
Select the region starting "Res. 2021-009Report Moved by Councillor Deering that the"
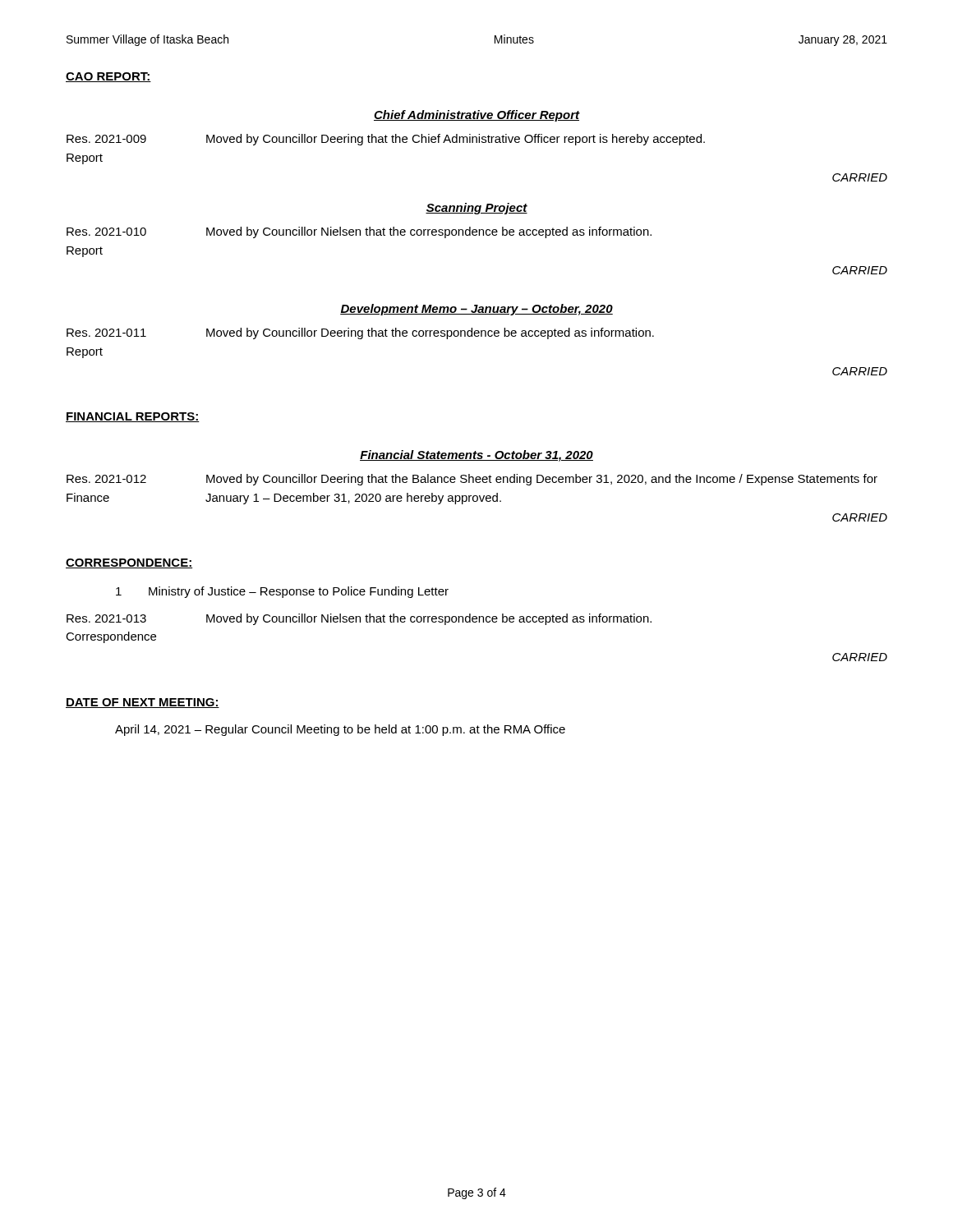pyautogui.click(x=476, y=148)
